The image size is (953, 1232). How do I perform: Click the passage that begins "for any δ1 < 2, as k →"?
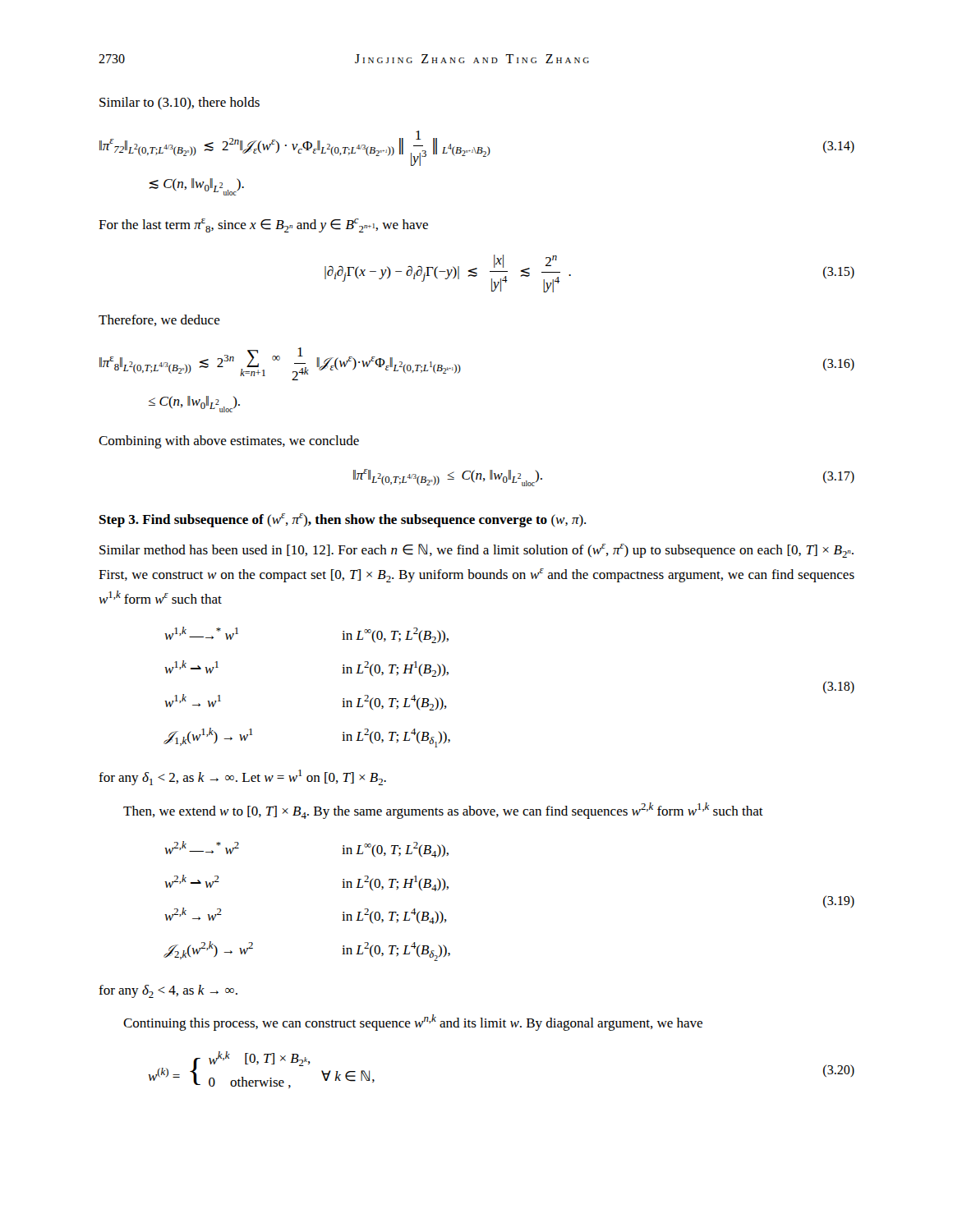pyautogui.click(x=243, y=778)
